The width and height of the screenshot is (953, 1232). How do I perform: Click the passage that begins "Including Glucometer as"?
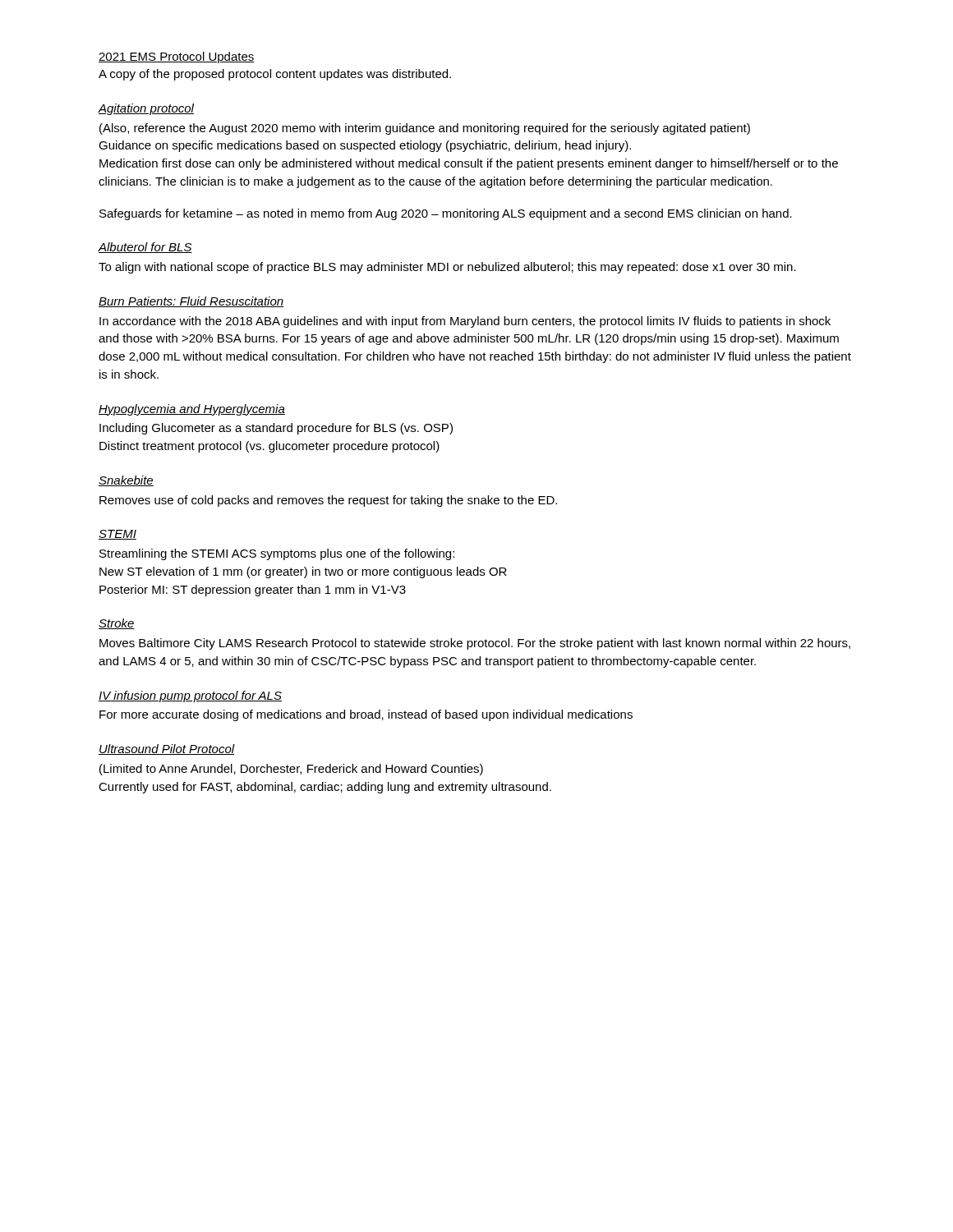276,429
